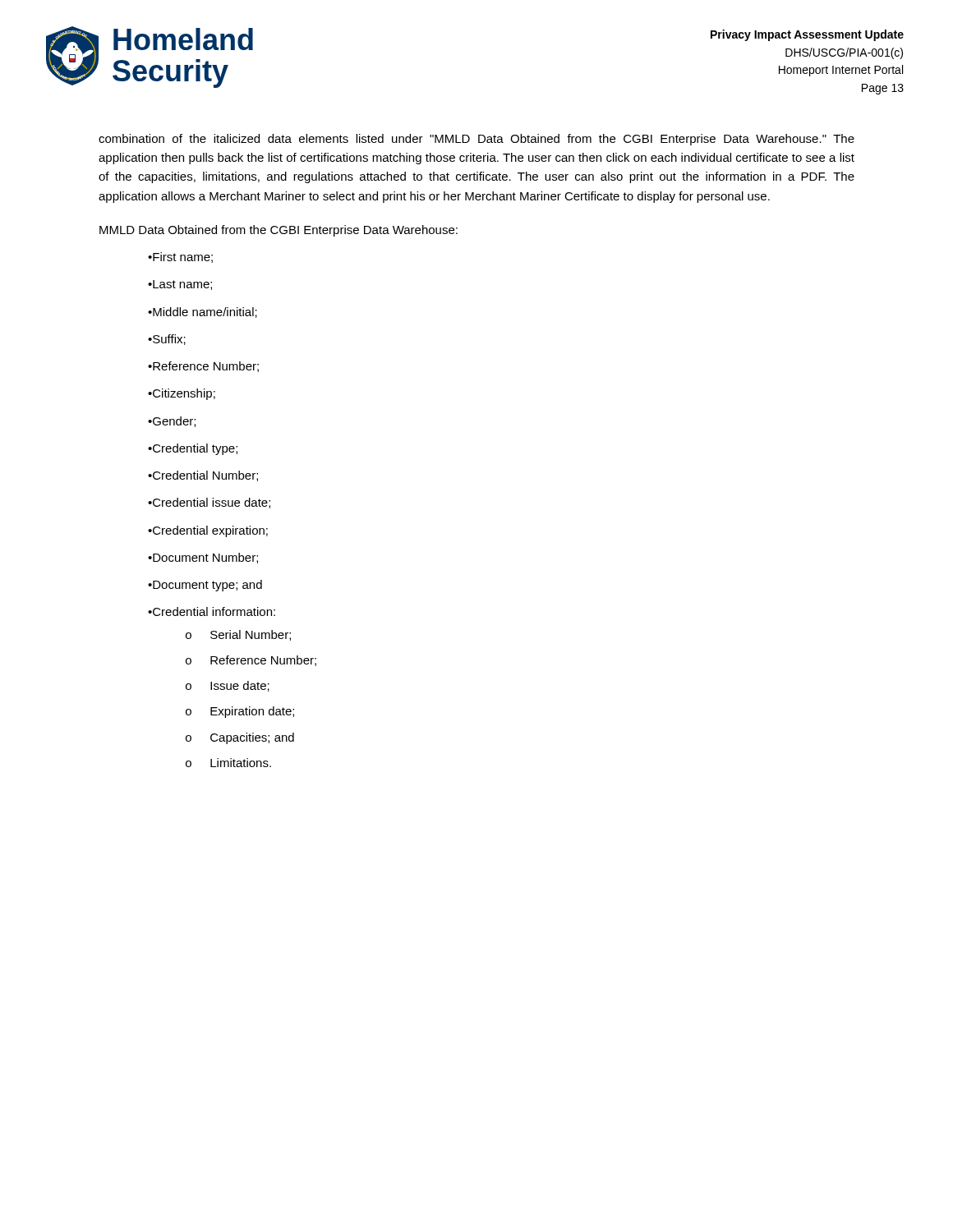953x1232 pixels.
Task: Select the block starting "•Middle name/initial;"
Action: 203,311
